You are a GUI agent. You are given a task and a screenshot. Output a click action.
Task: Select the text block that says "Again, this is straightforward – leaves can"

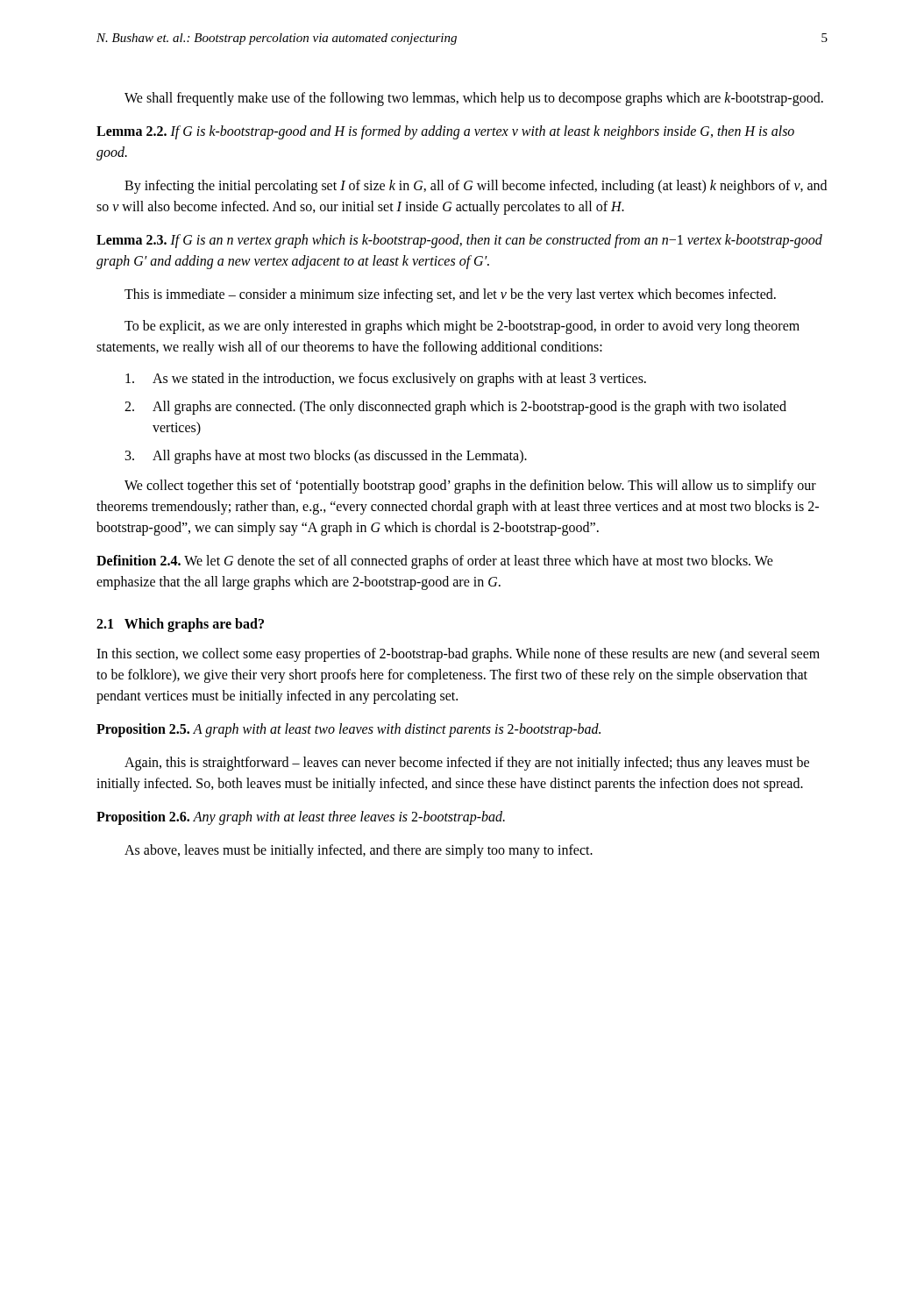453,773
